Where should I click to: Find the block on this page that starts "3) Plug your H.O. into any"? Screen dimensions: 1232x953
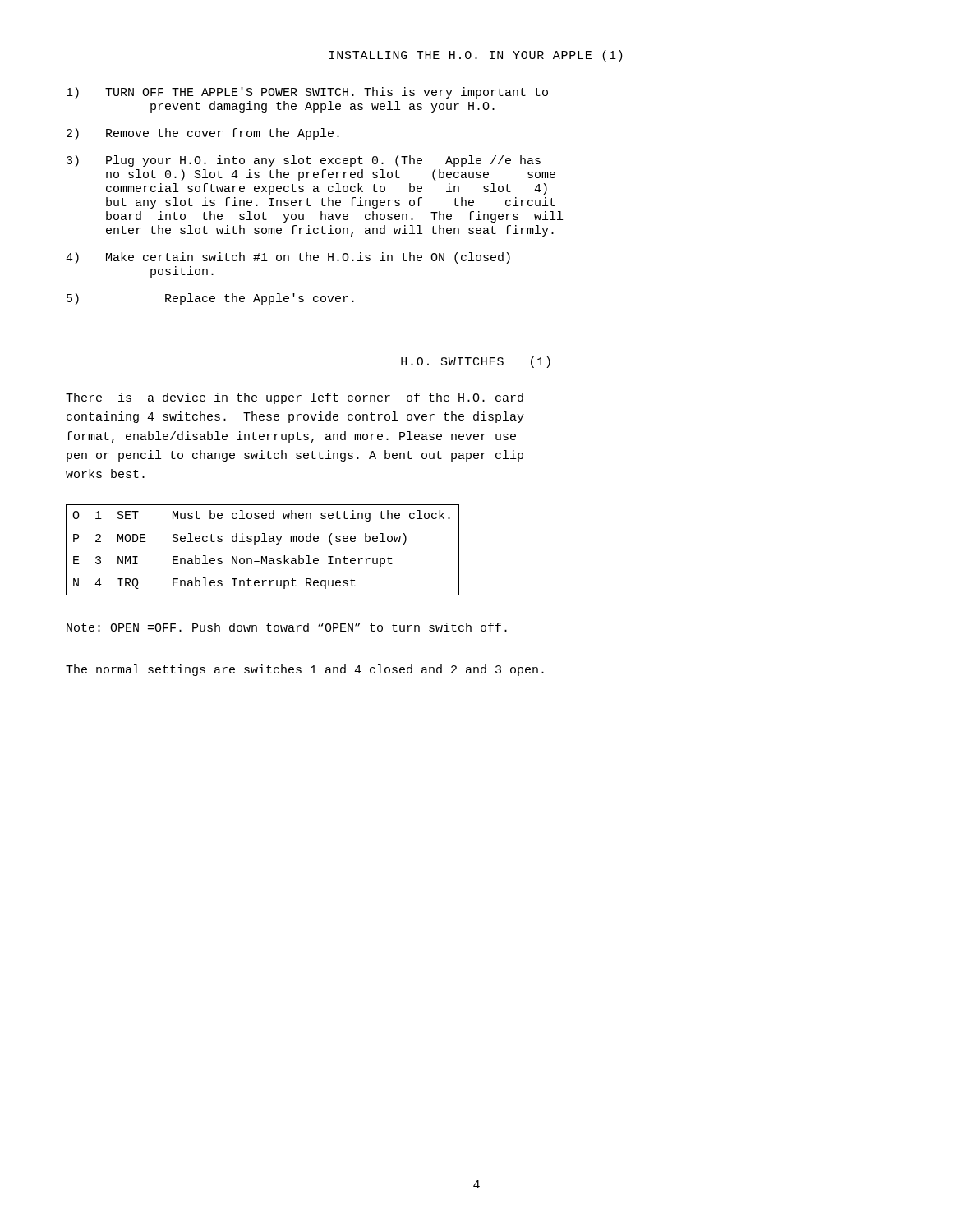click(x=476, y=196)
